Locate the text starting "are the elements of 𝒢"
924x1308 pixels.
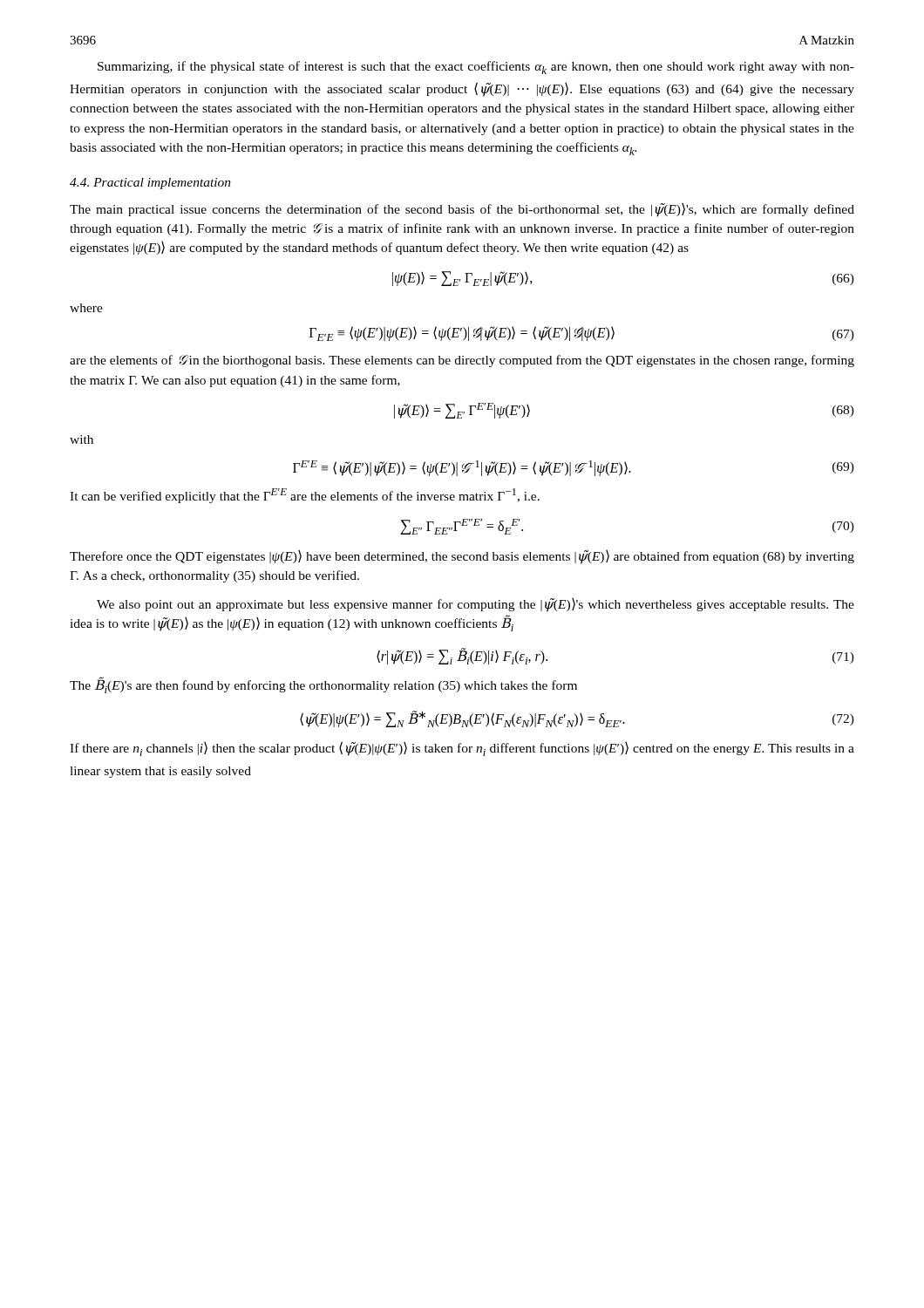pos(462,370)
